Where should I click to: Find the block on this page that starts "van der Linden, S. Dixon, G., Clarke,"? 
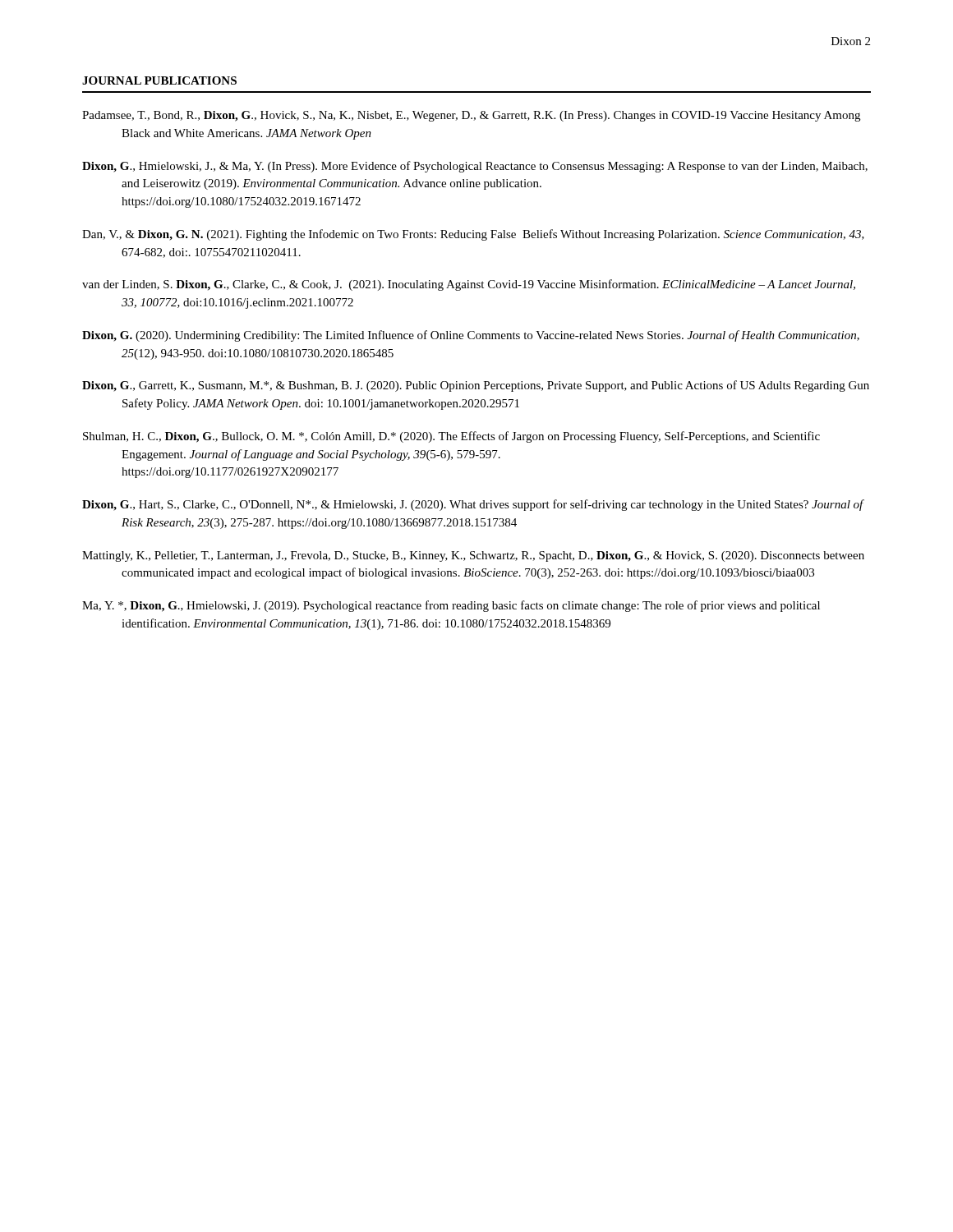(469, 293)
